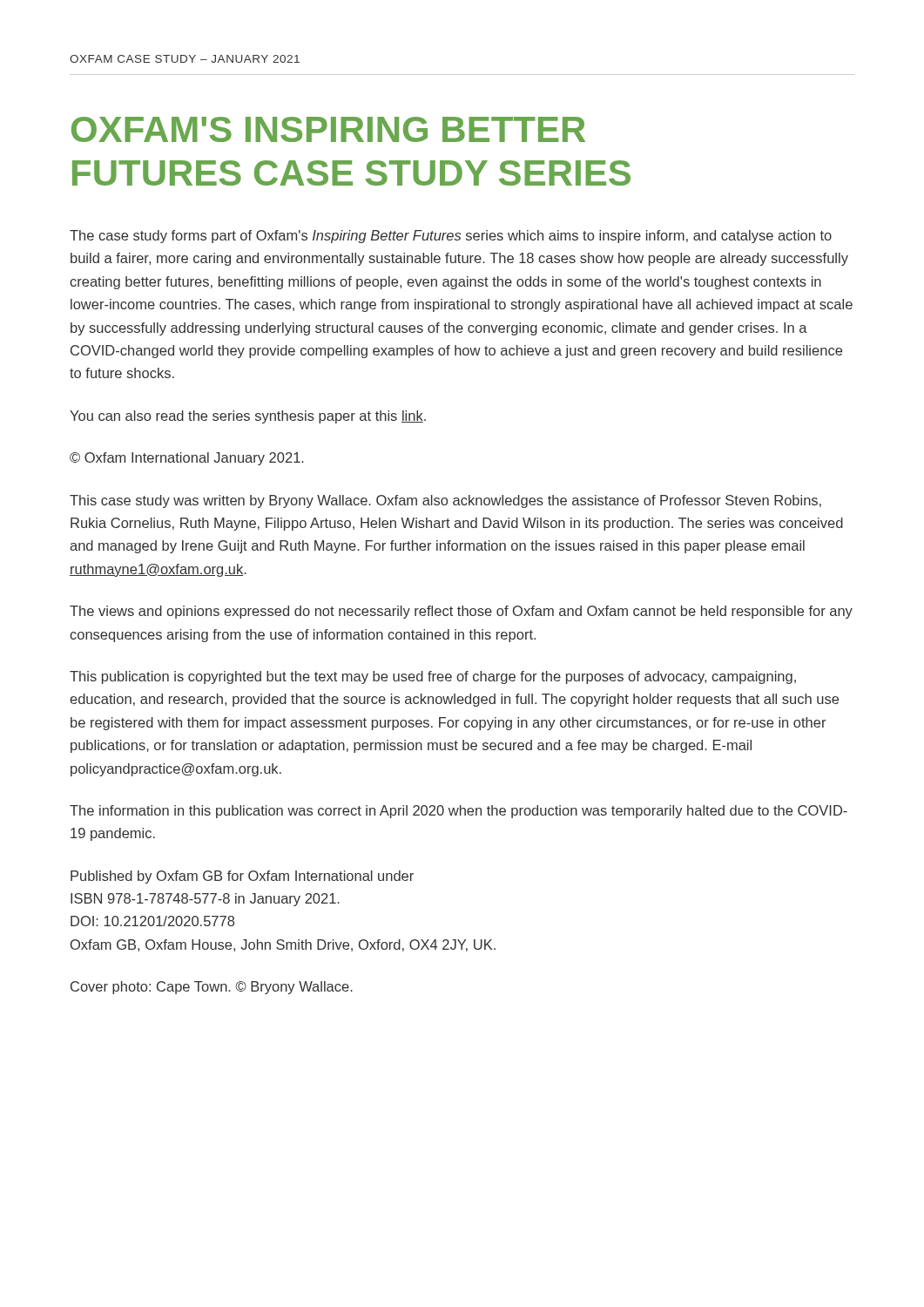Viewport: 924px width, 1307px height.
Task: Click on the text block starting "This case study"
Action: (x=457, y=534)
